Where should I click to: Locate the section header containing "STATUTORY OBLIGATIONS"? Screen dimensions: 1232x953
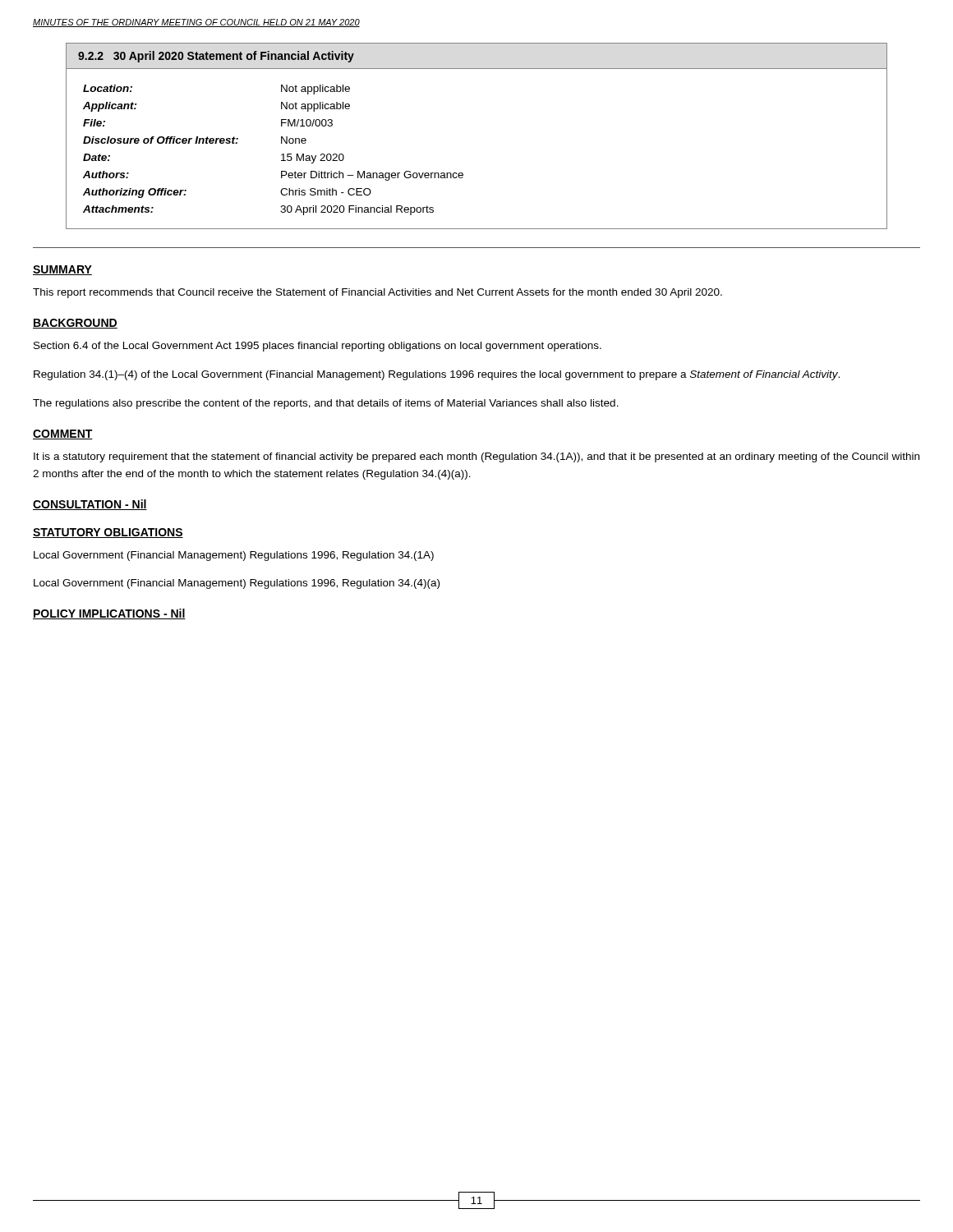(108, 533)
